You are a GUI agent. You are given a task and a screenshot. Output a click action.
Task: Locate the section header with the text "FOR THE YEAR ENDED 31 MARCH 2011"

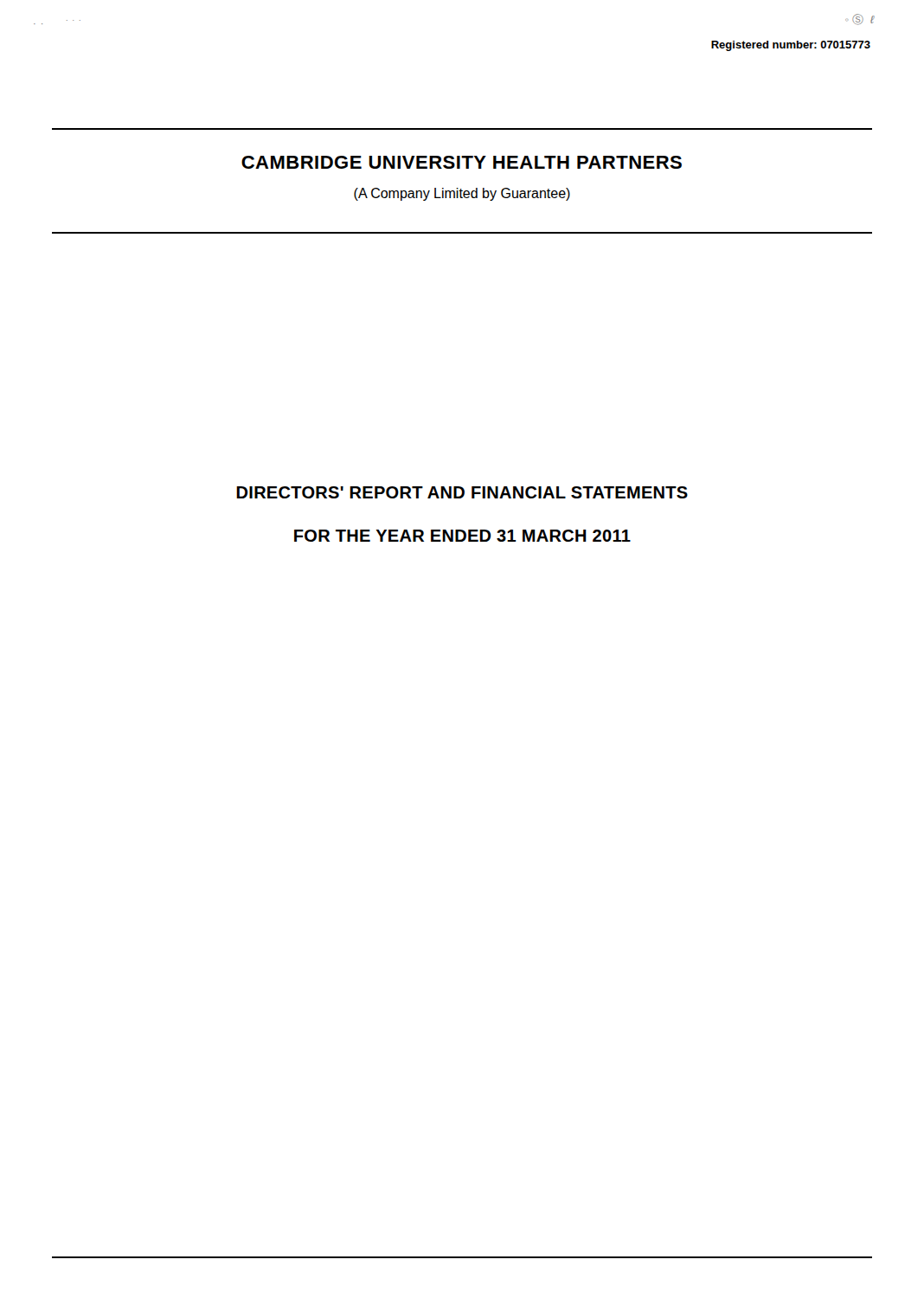[x=462, y=536]
